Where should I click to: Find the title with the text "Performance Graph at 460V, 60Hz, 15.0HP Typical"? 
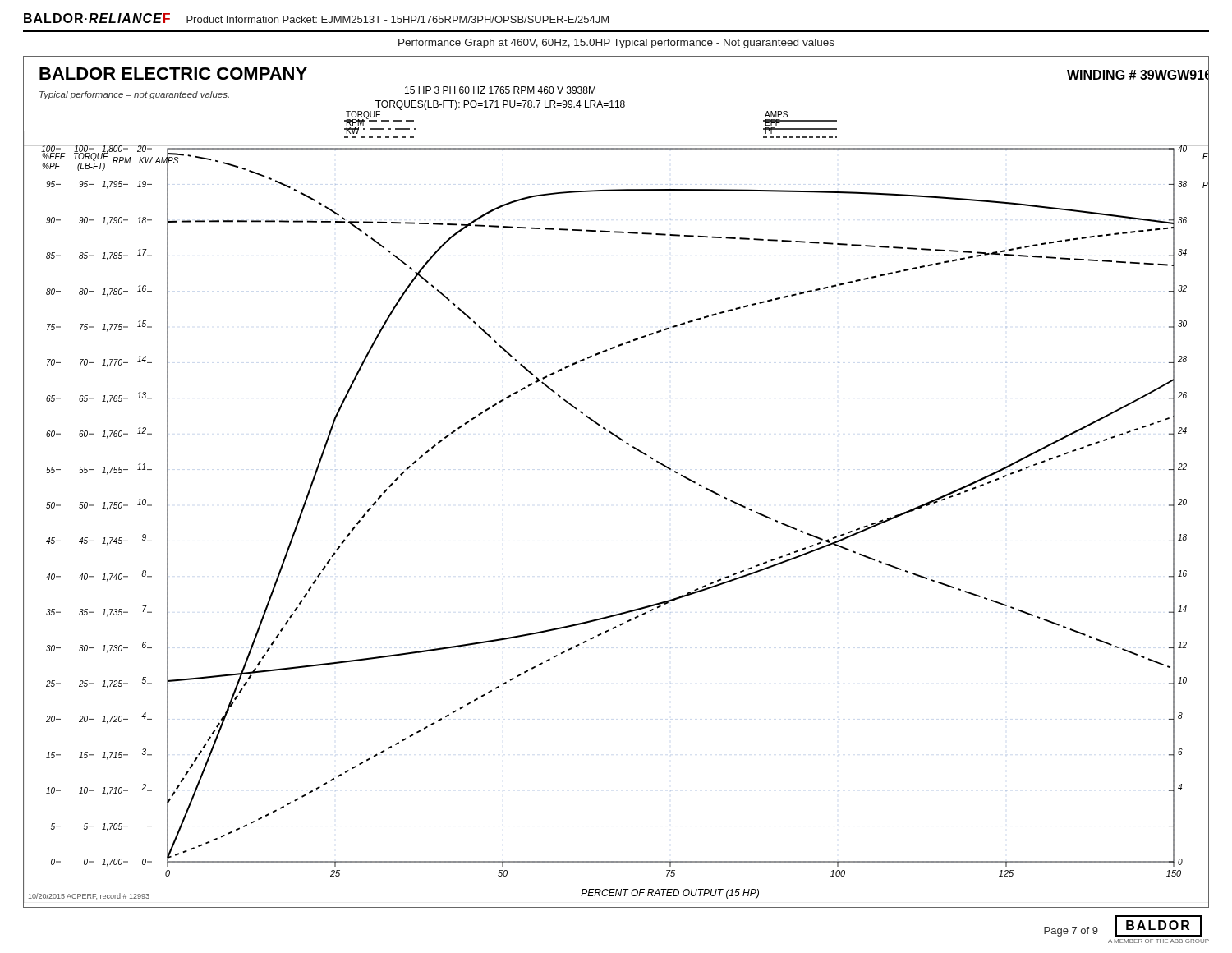(616, 42)
